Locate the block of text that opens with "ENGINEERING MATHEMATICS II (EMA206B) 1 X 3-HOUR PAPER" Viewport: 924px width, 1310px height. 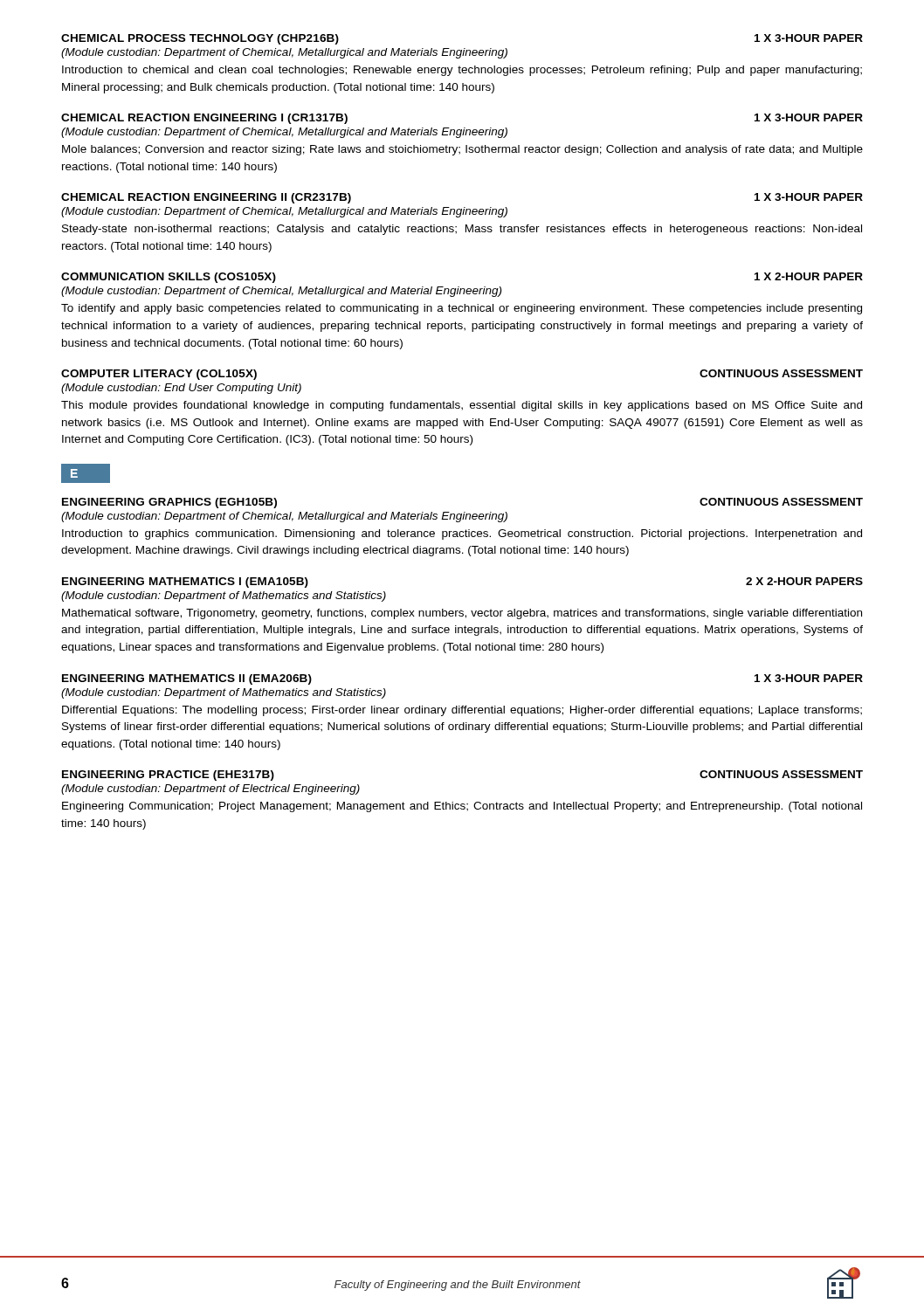click(462, 712)
